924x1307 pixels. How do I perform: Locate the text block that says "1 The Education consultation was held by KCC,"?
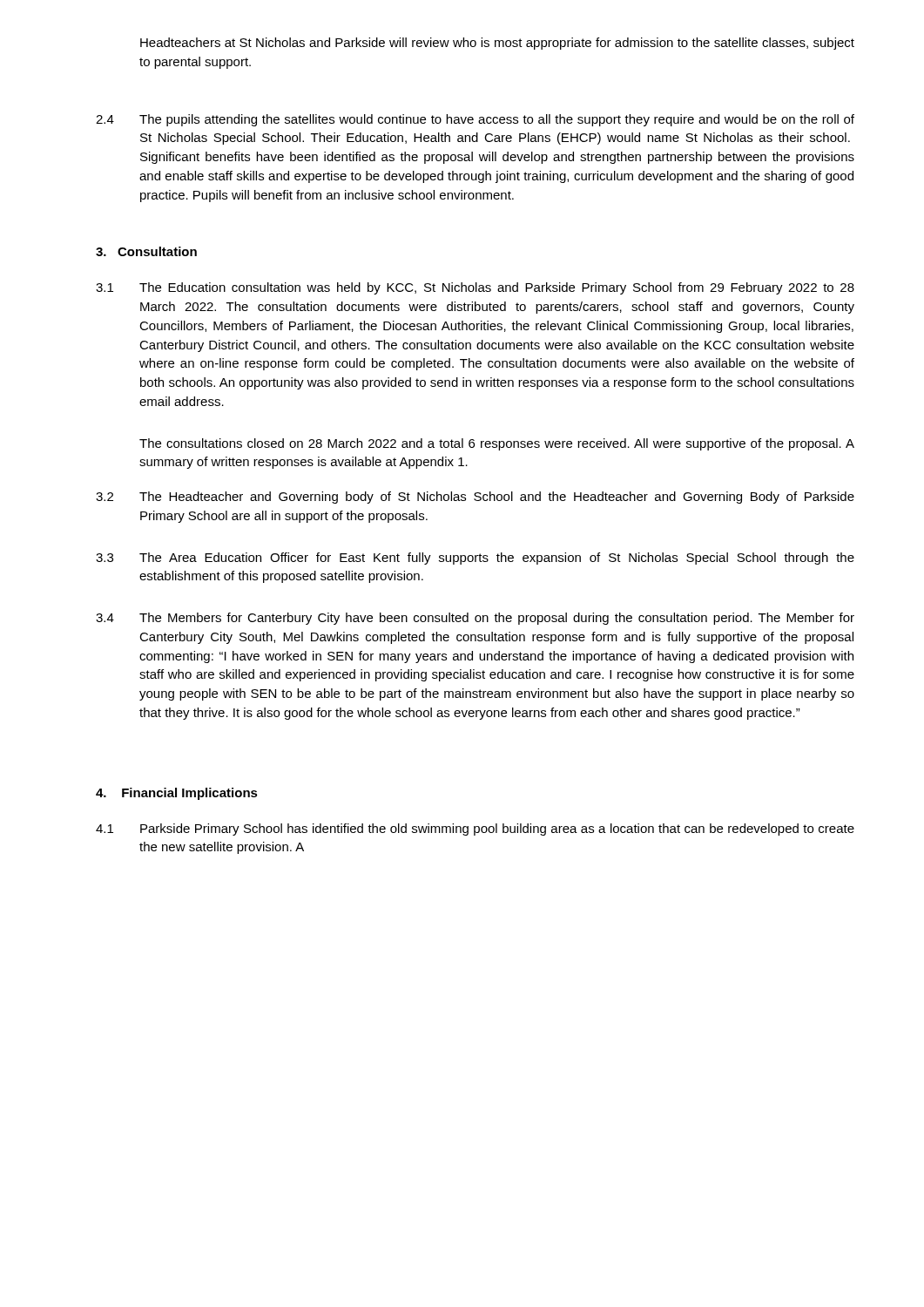(475, 344)
